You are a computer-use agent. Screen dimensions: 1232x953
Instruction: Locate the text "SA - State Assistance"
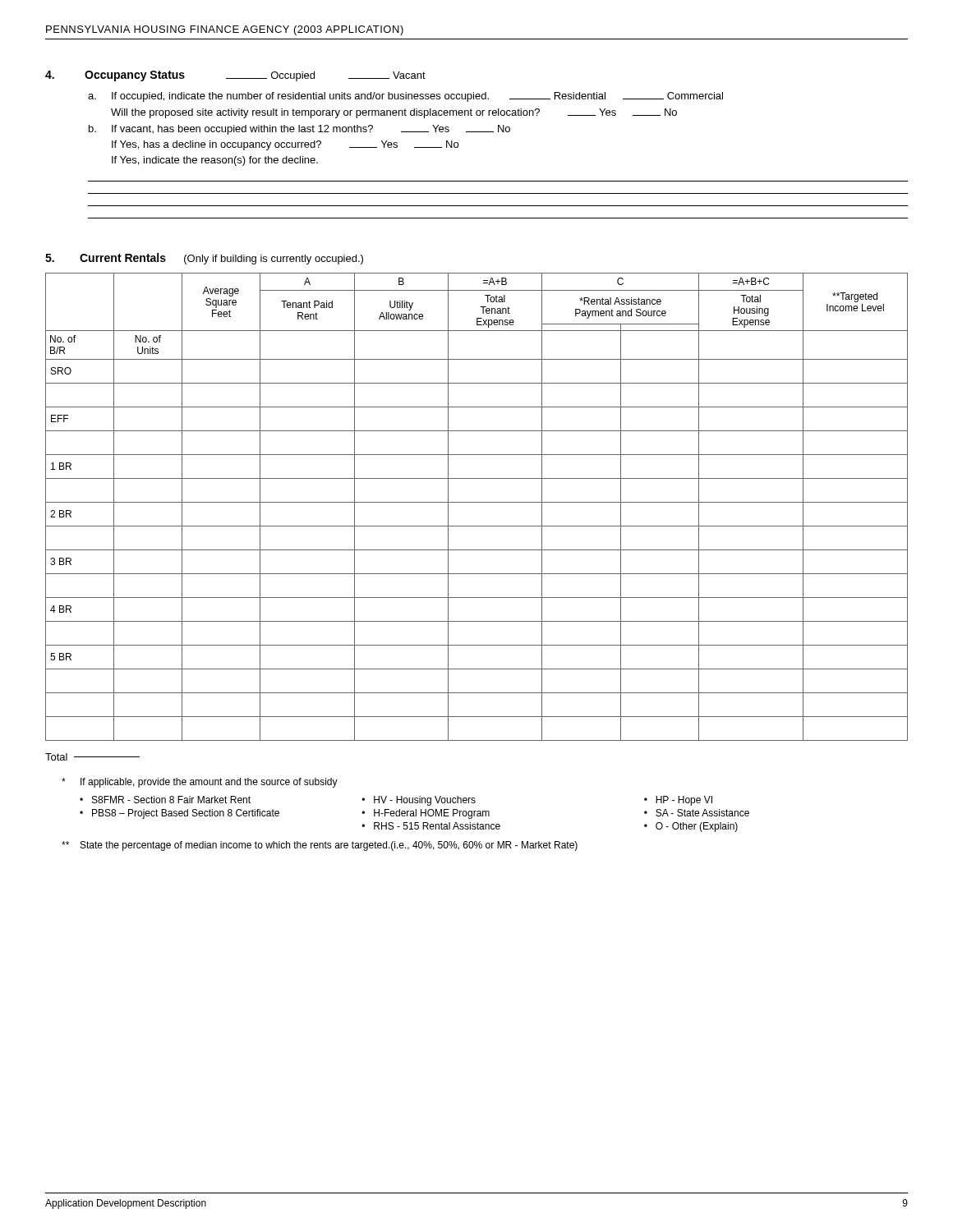(702, 813)
